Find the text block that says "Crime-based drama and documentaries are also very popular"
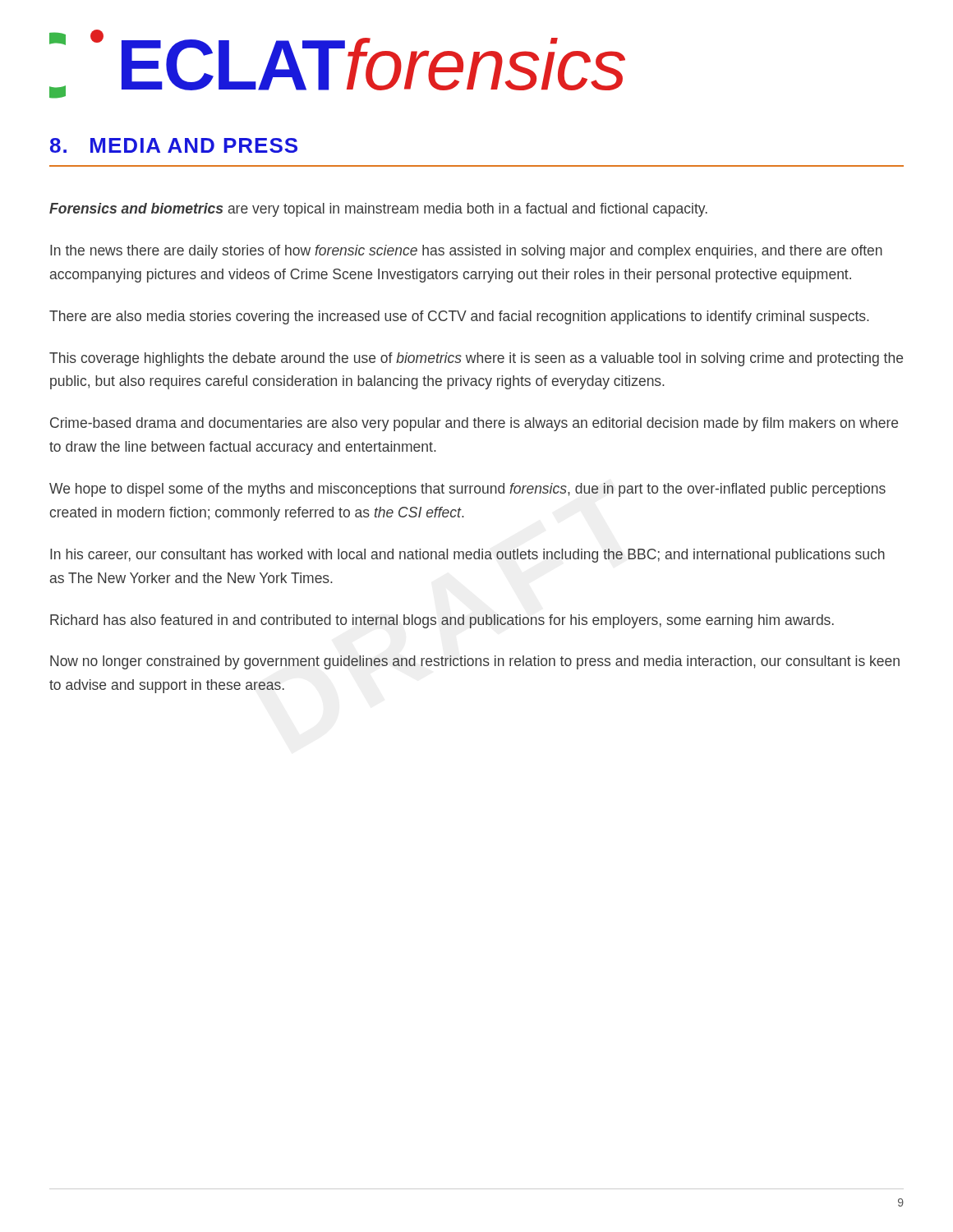The image size is (953, 1232). [x=474, y=435]
